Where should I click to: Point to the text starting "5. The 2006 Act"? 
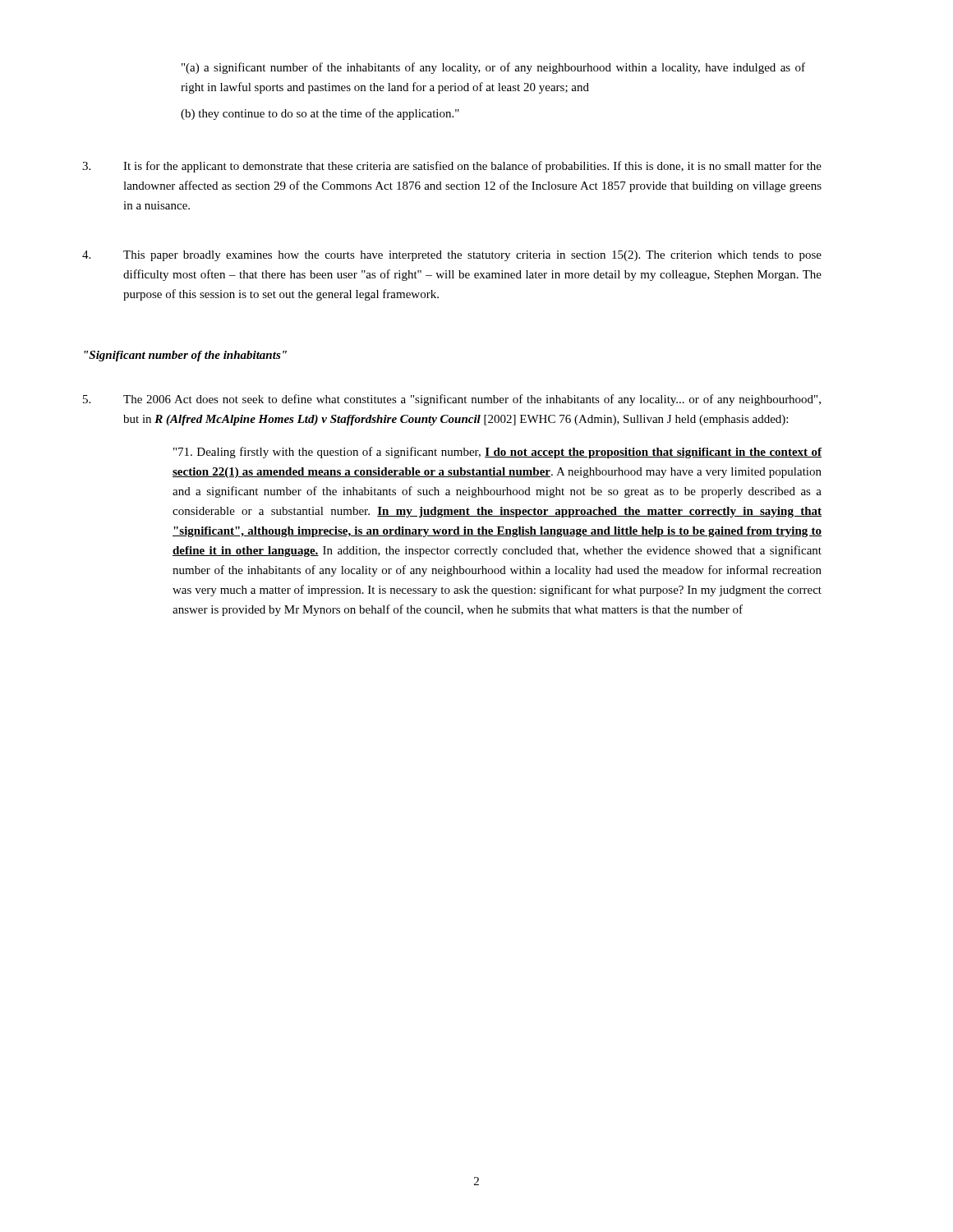point(452,409)
